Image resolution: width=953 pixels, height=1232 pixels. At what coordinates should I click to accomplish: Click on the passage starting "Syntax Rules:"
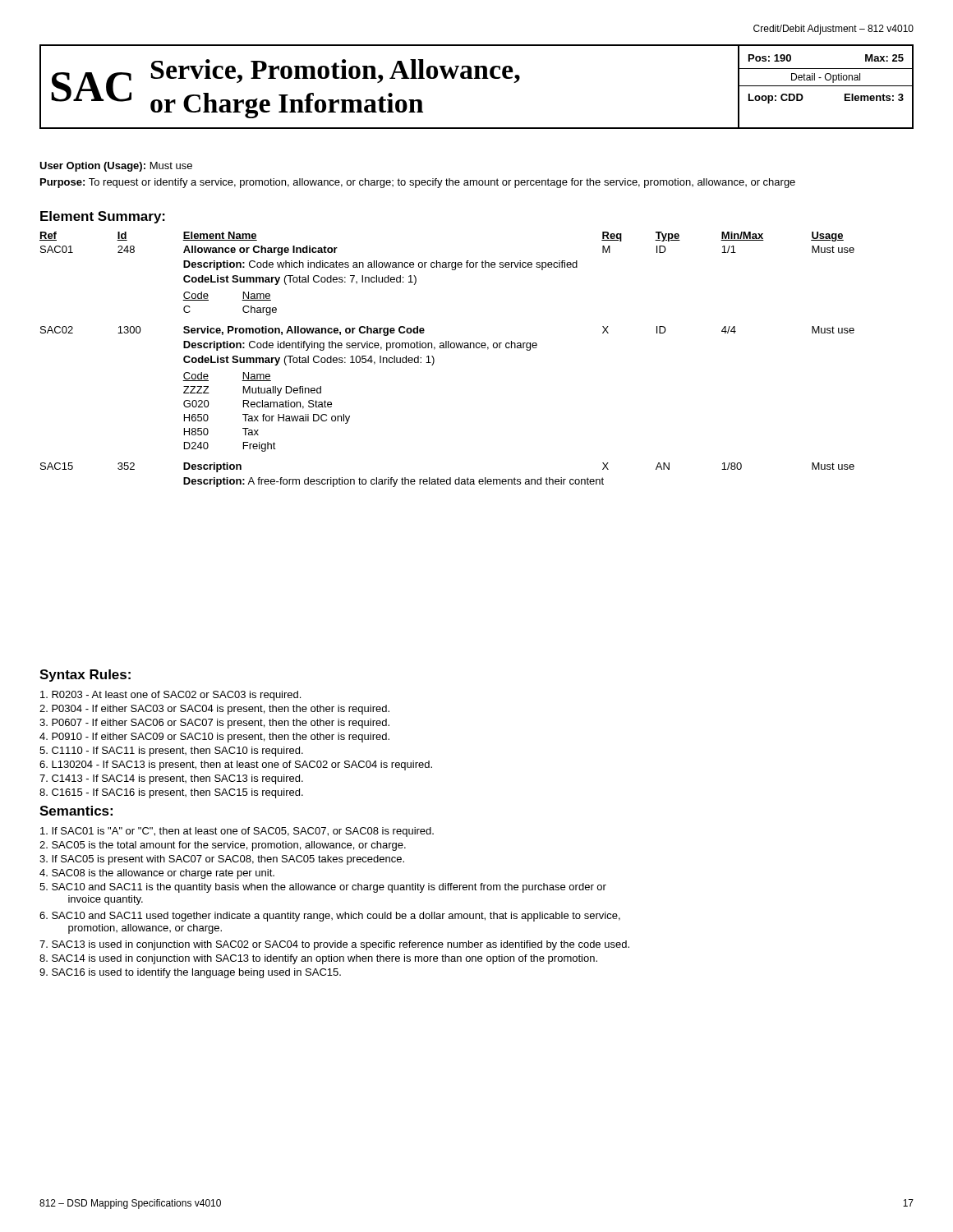86,675
